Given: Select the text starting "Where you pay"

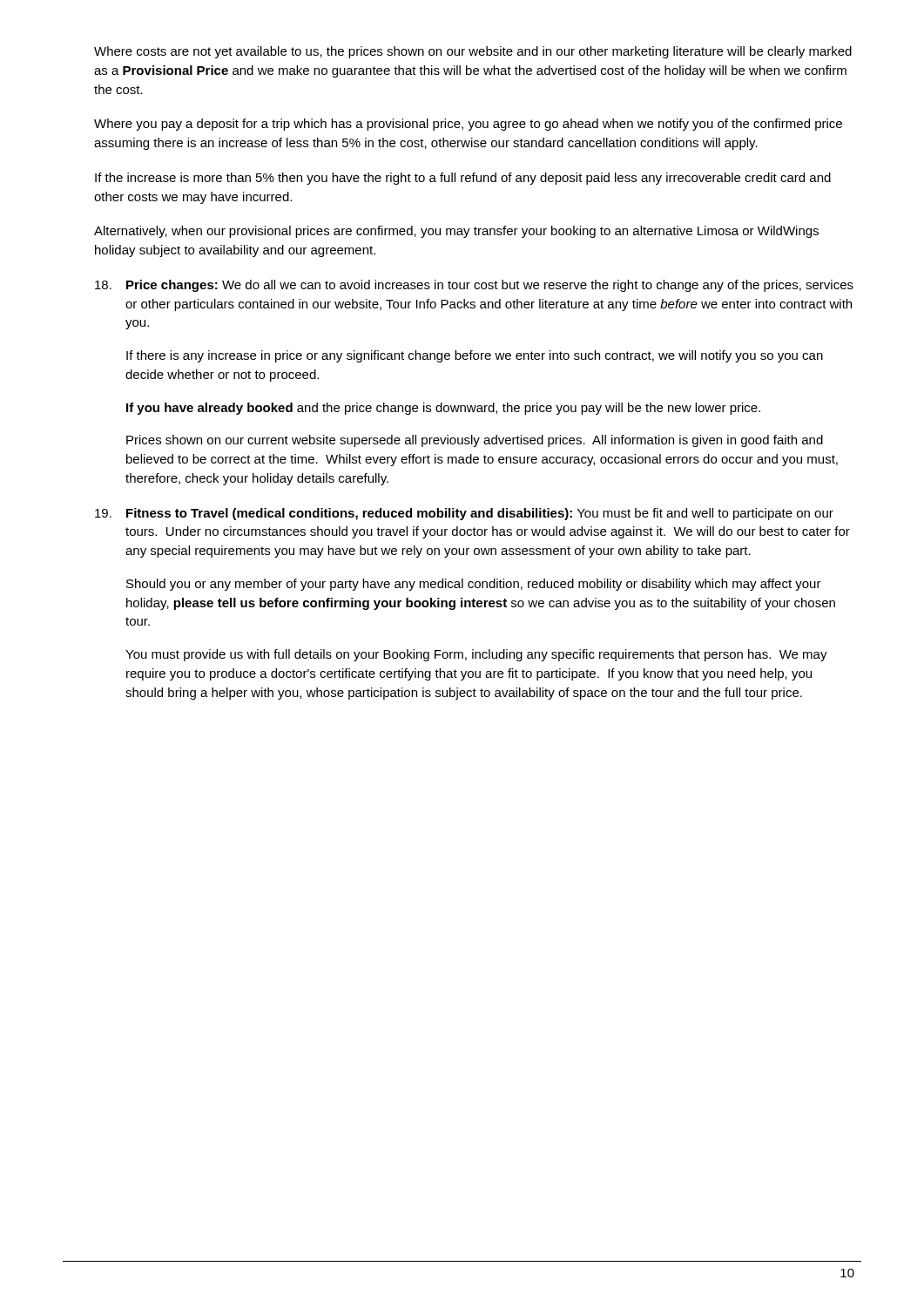Looking at the screenshot, I should click(x=468, y=133).
